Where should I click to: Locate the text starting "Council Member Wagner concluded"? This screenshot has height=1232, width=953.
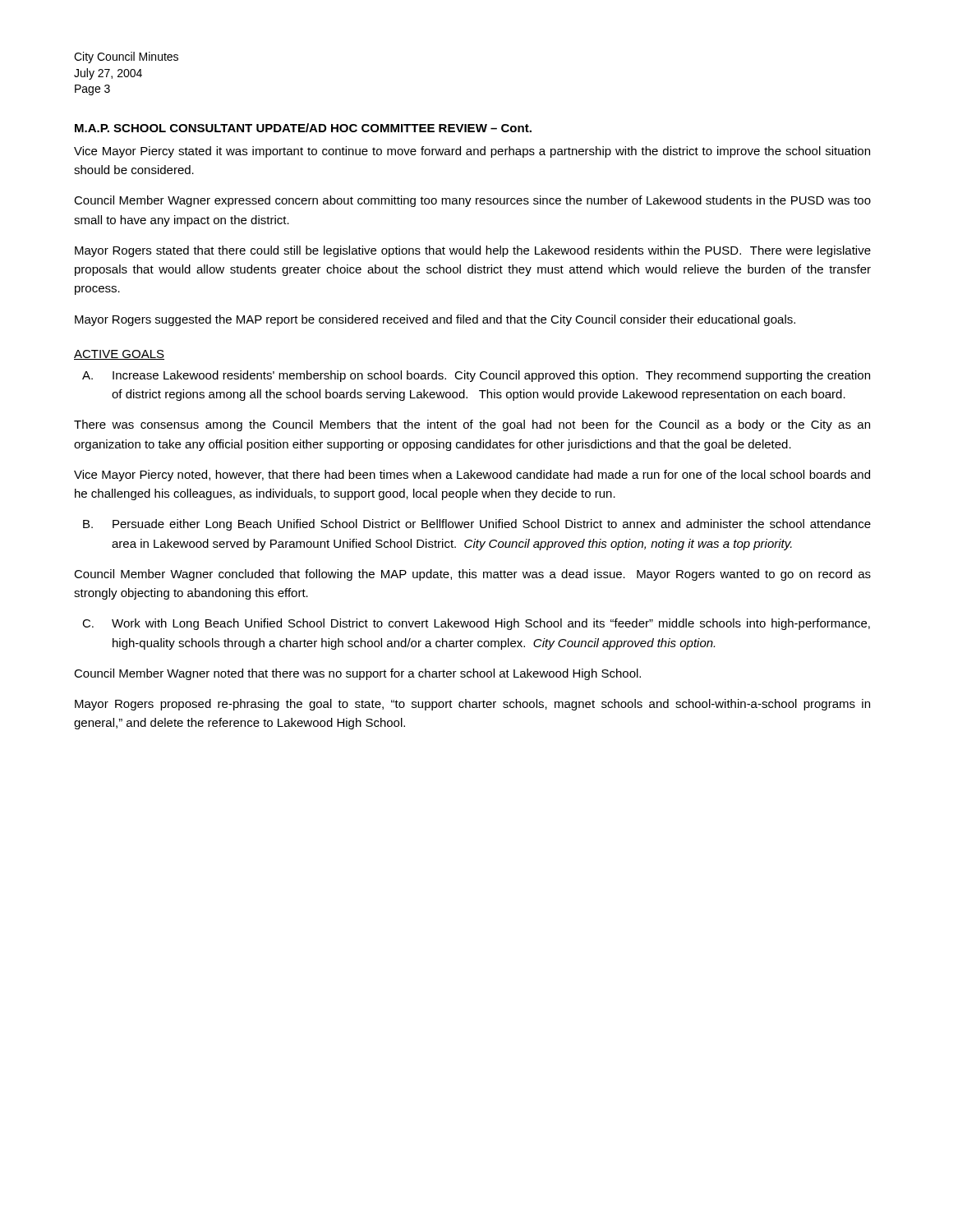[472, 583]
